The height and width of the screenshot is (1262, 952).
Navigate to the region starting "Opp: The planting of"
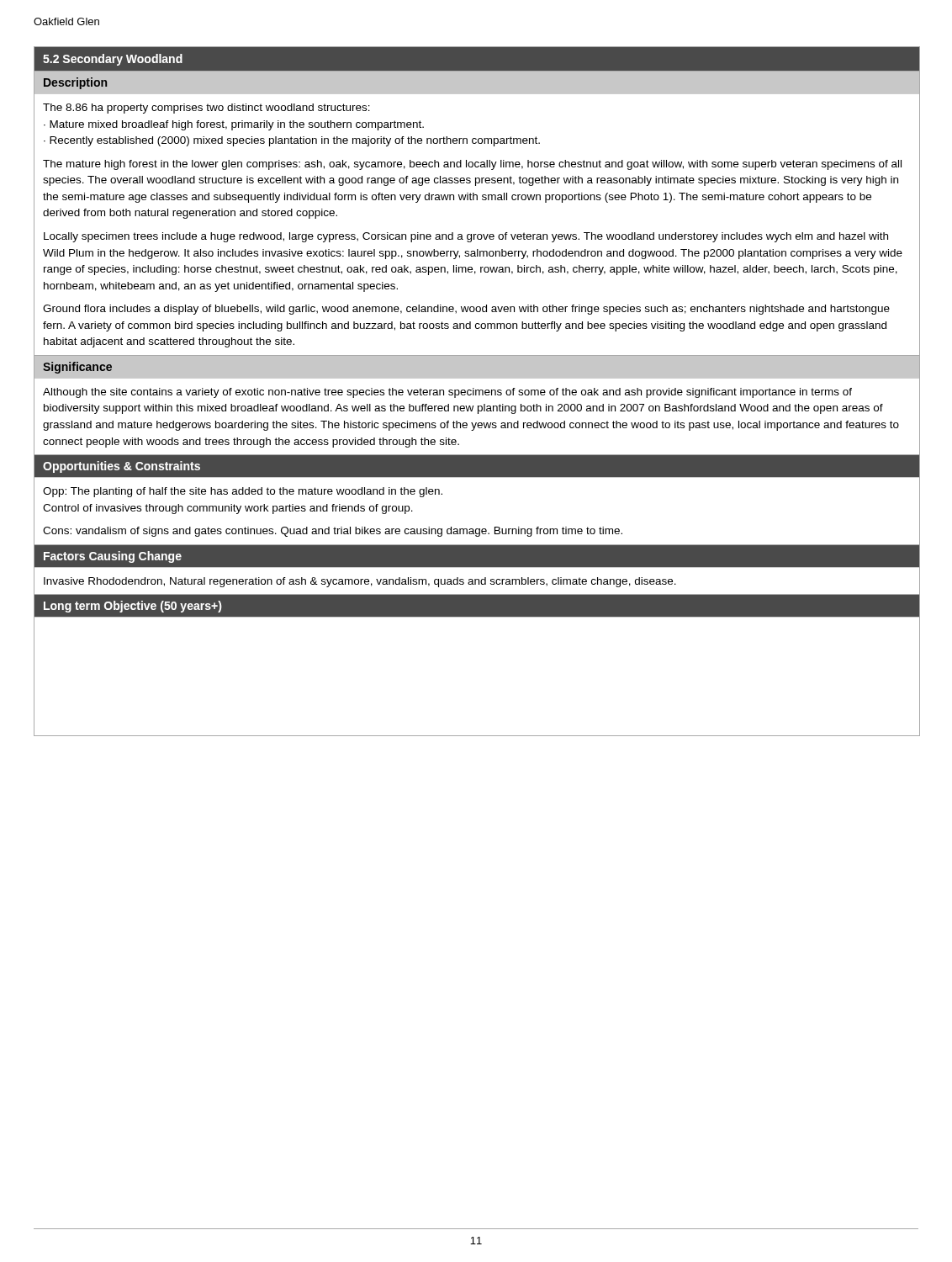243,492
